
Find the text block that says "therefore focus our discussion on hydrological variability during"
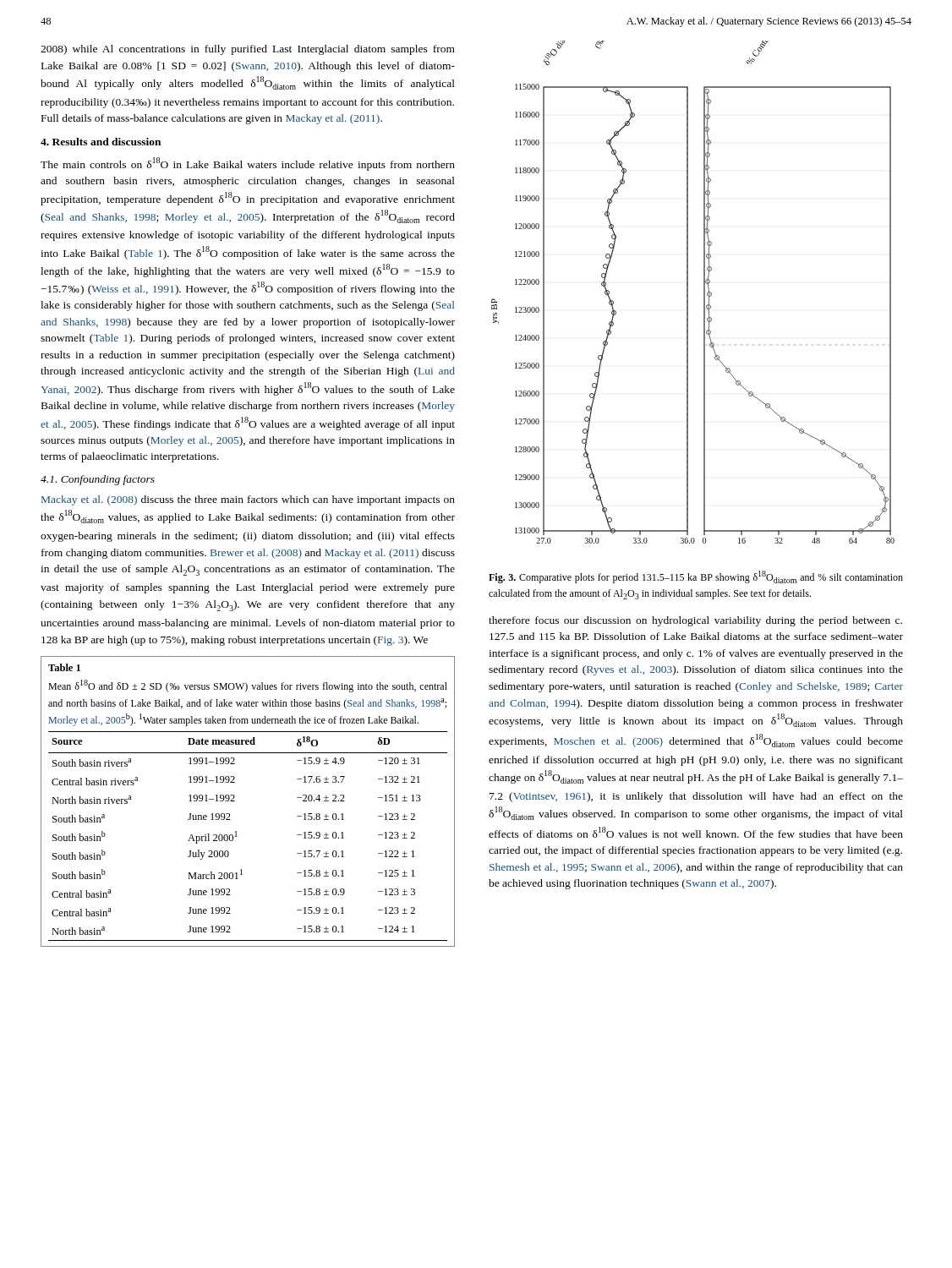click(696, 752)
